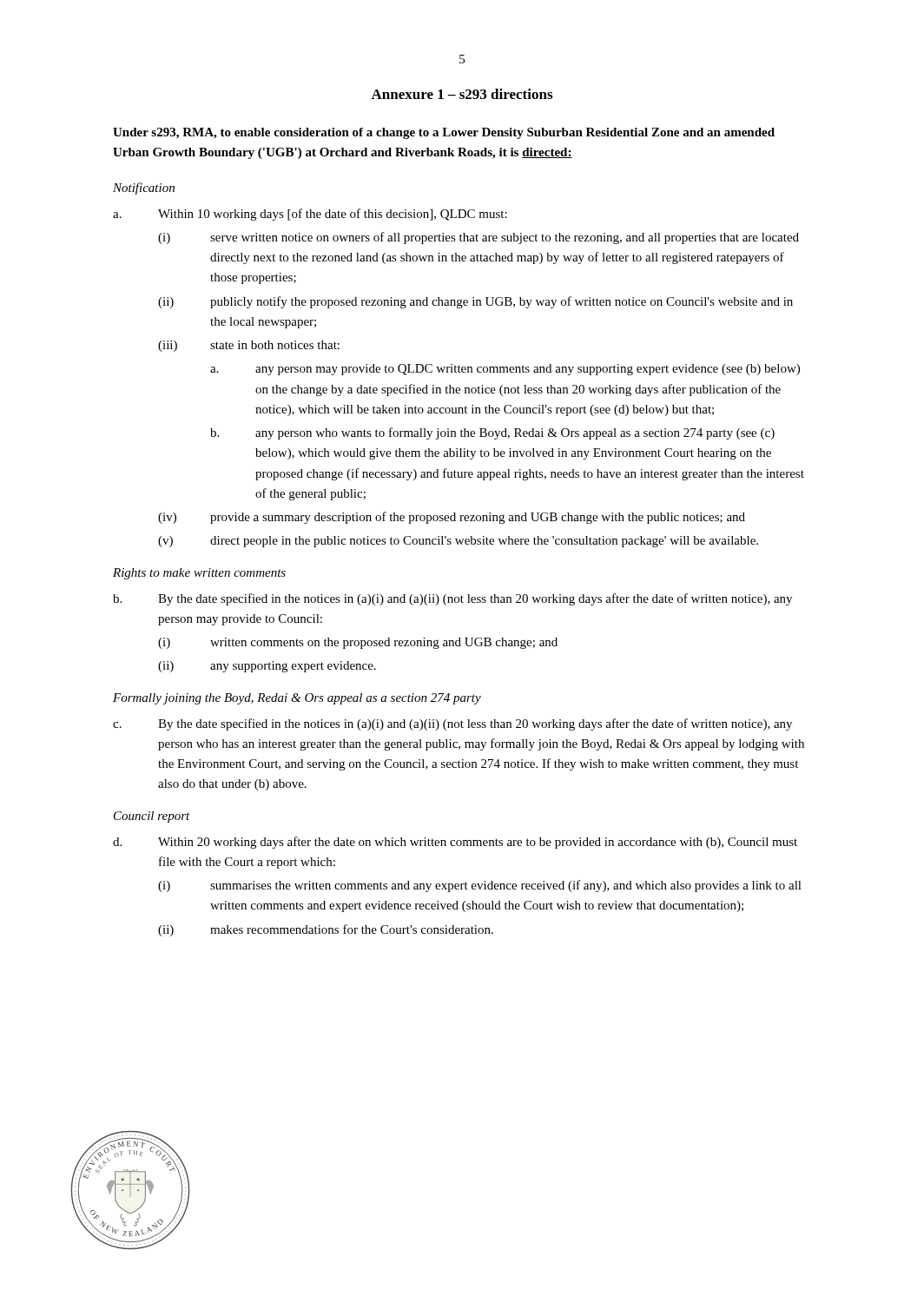Image resolution: width=924 pixels, height=1303 pixels.
Task: Find the logo
Action: click(x=132, y=1192)
